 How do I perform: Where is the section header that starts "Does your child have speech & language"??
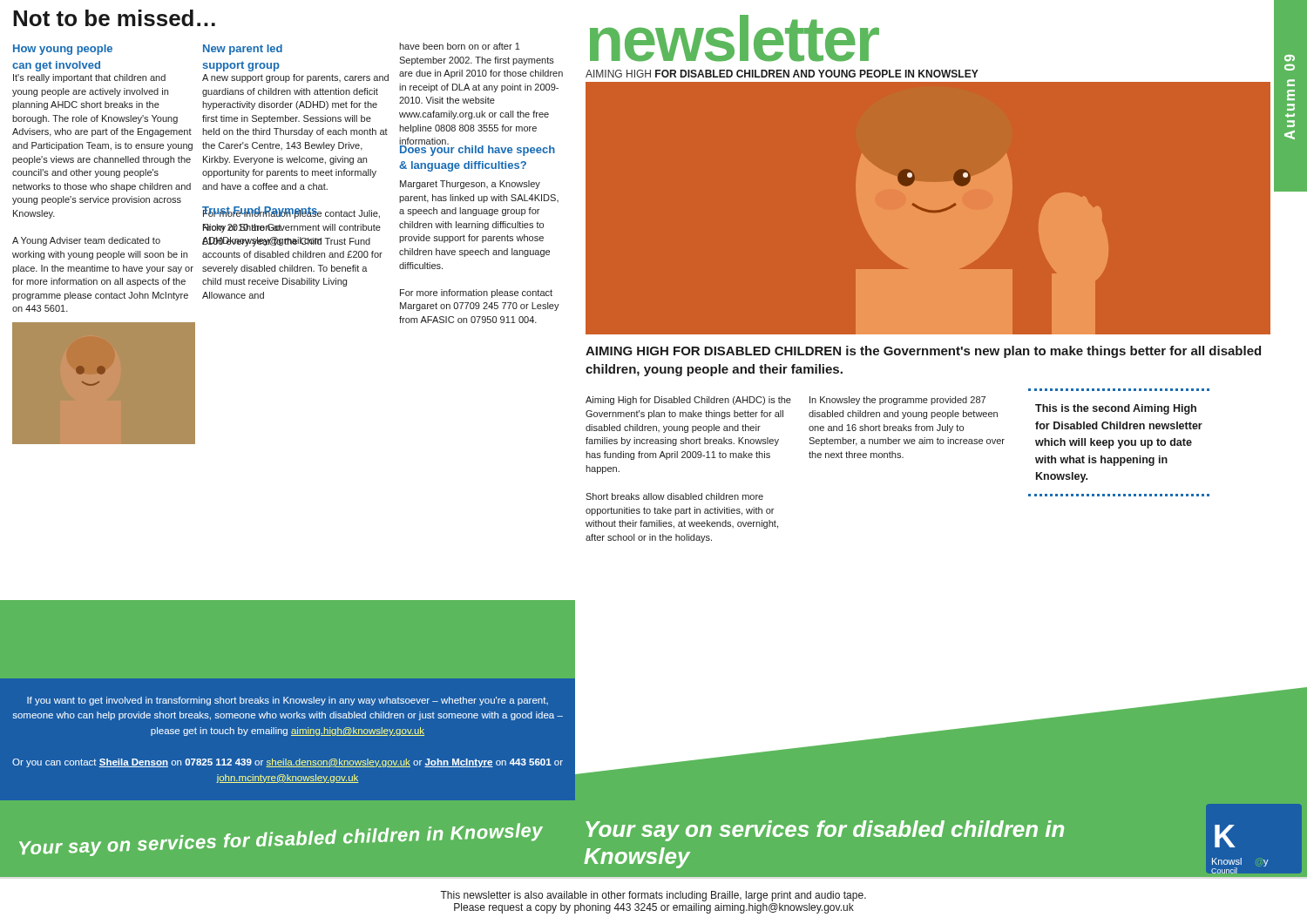477,157
